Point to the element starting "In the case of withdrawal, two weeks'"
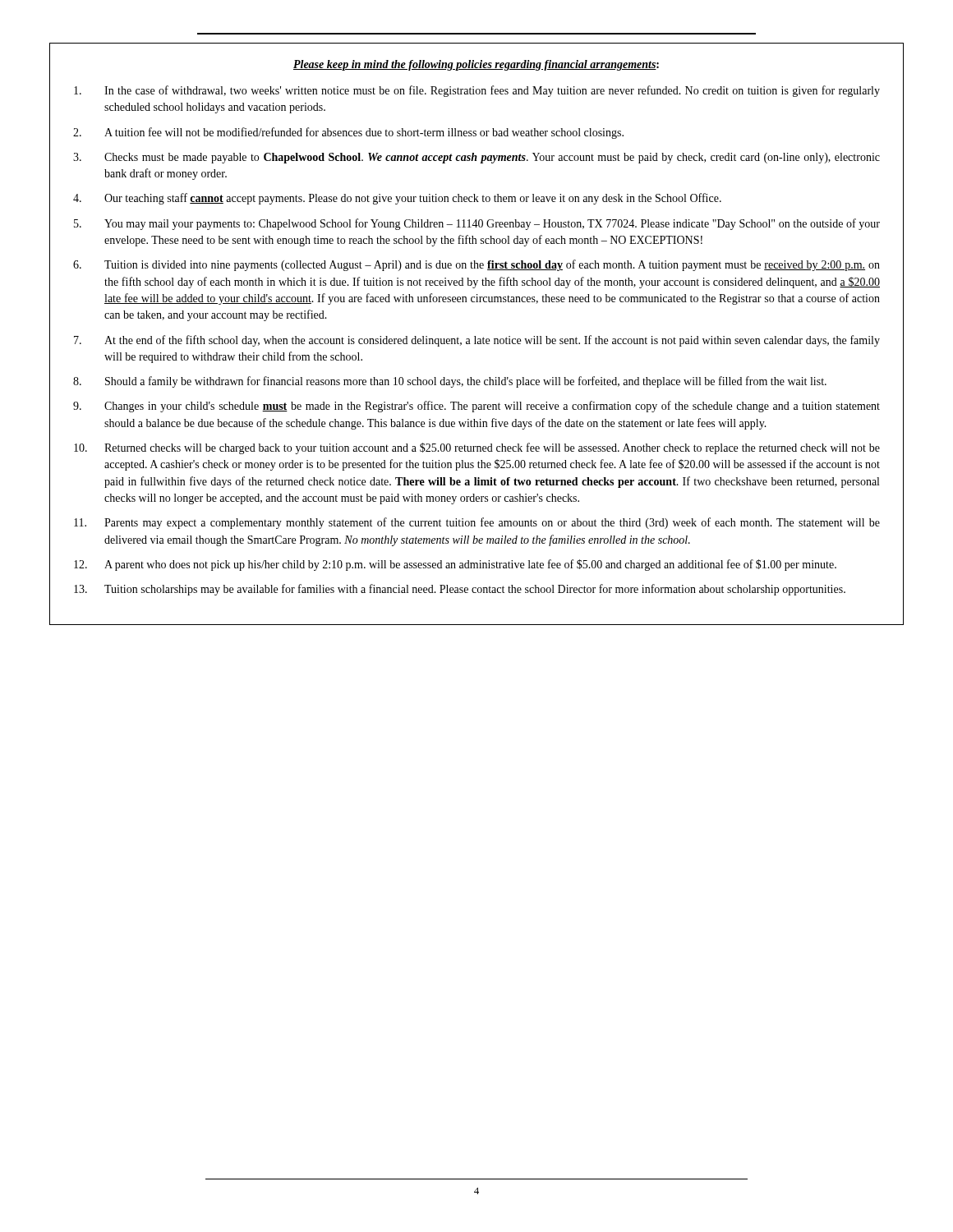The height and width of the screenshot is (1232, 953). 476,100
